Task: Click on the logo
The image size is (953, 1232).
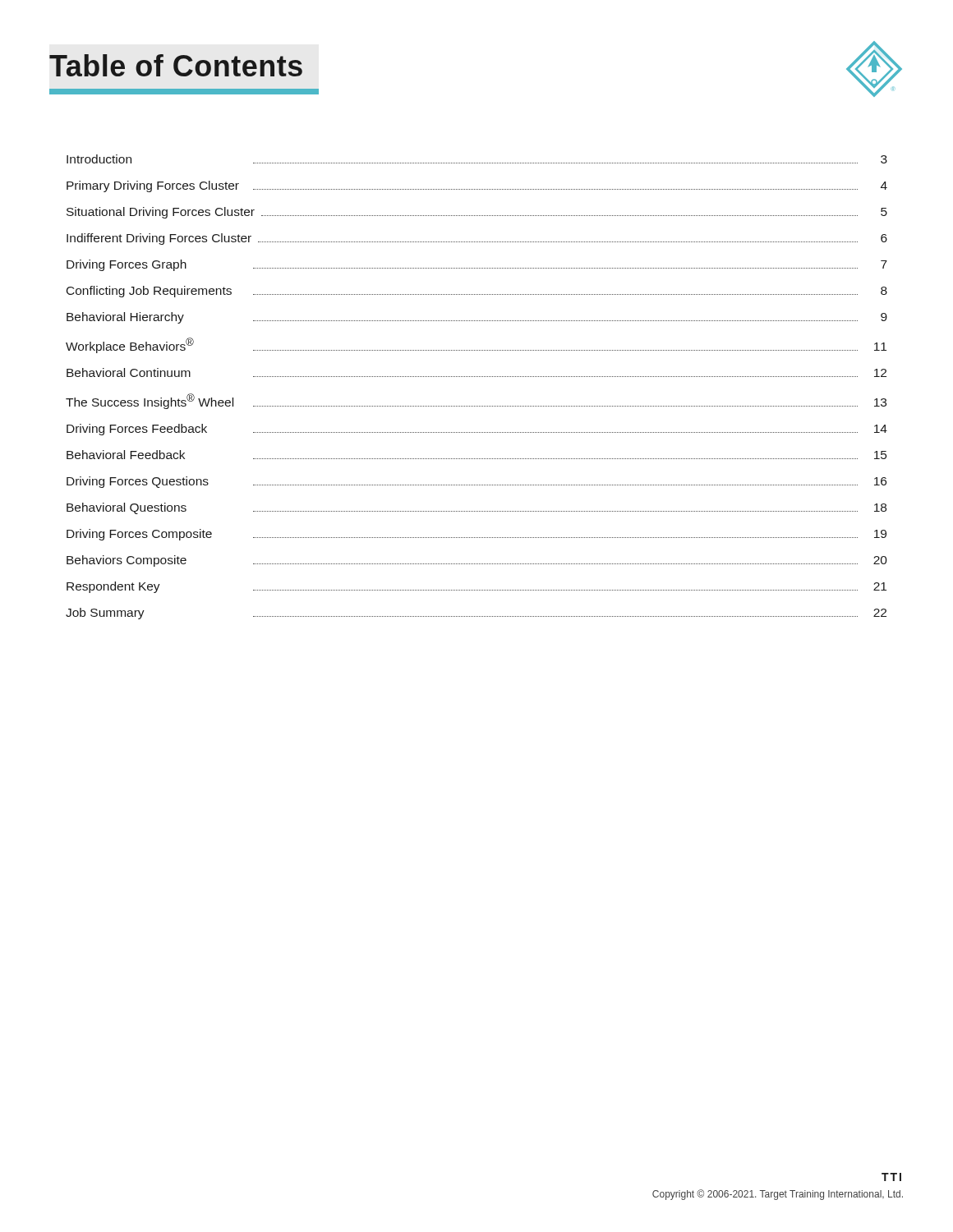Action: tap(874, 69)
